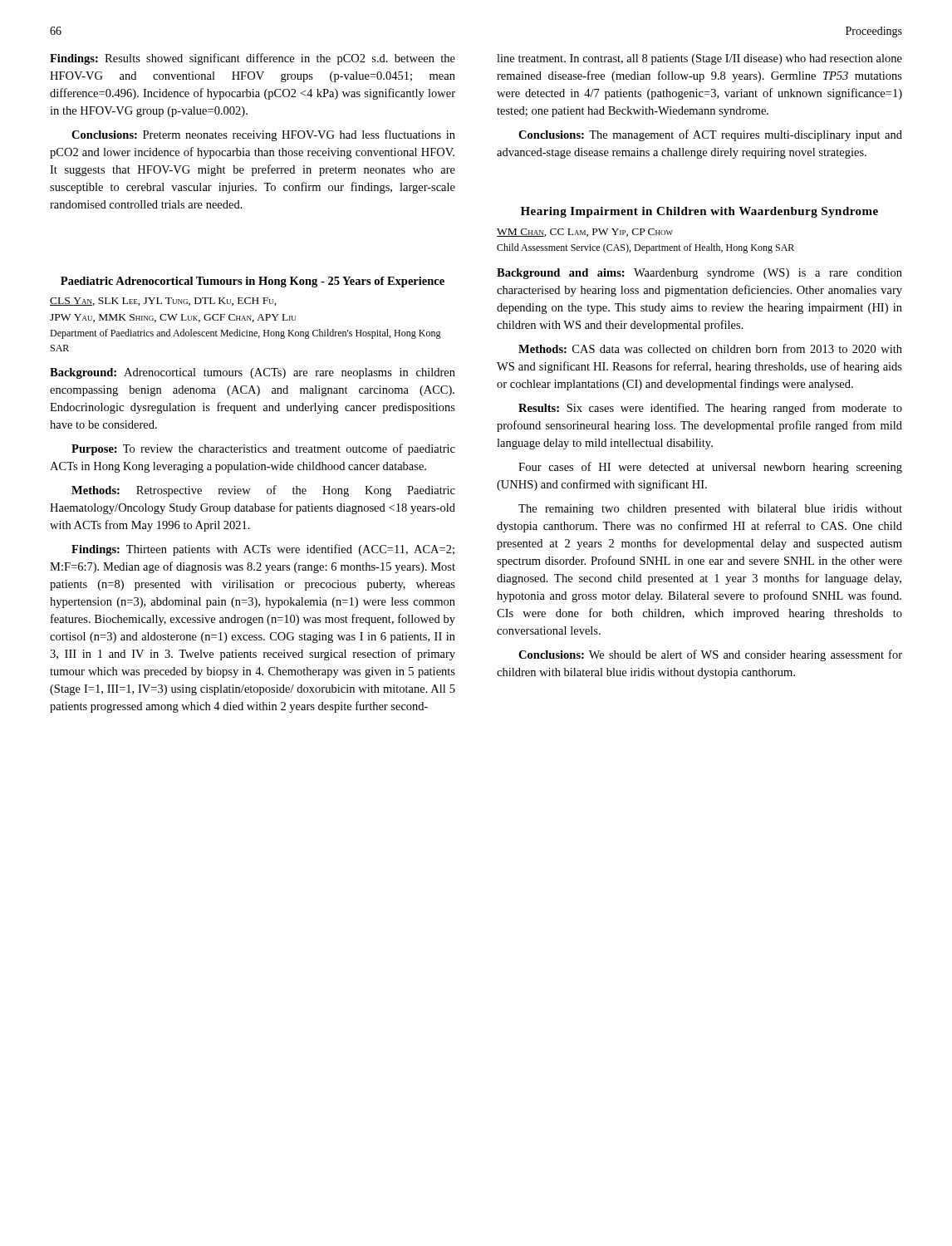Image resolution: width=952 pixels, height=1246 pixels.
Task: Where is the passage that starts "Child Assessment Service (CAS), Department"?
Action: coord(646,248)
